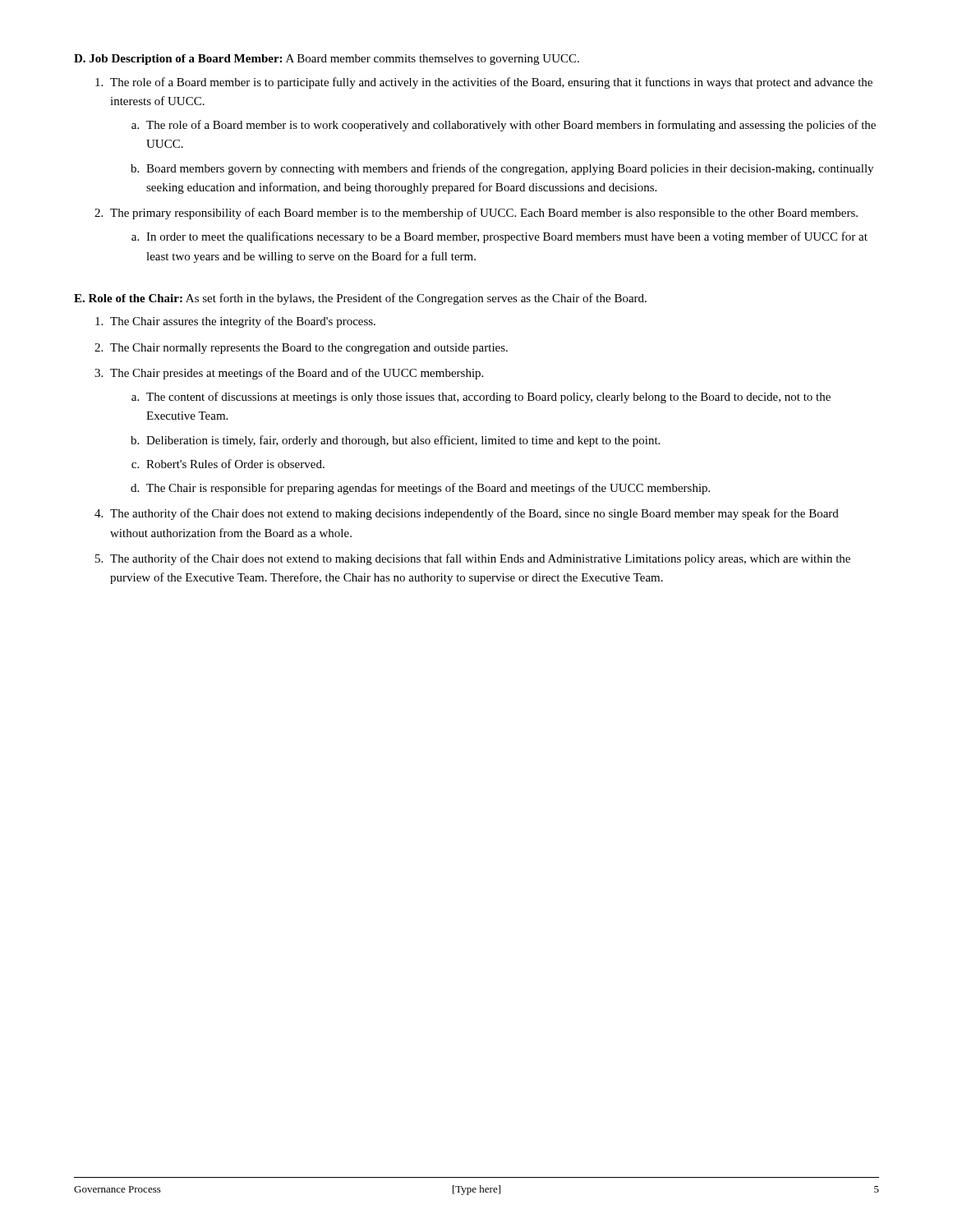This screenshot has width=953, height=1232.
Task: Locate the list item that reads "The role of a Board member"
Action: point(511,134)
